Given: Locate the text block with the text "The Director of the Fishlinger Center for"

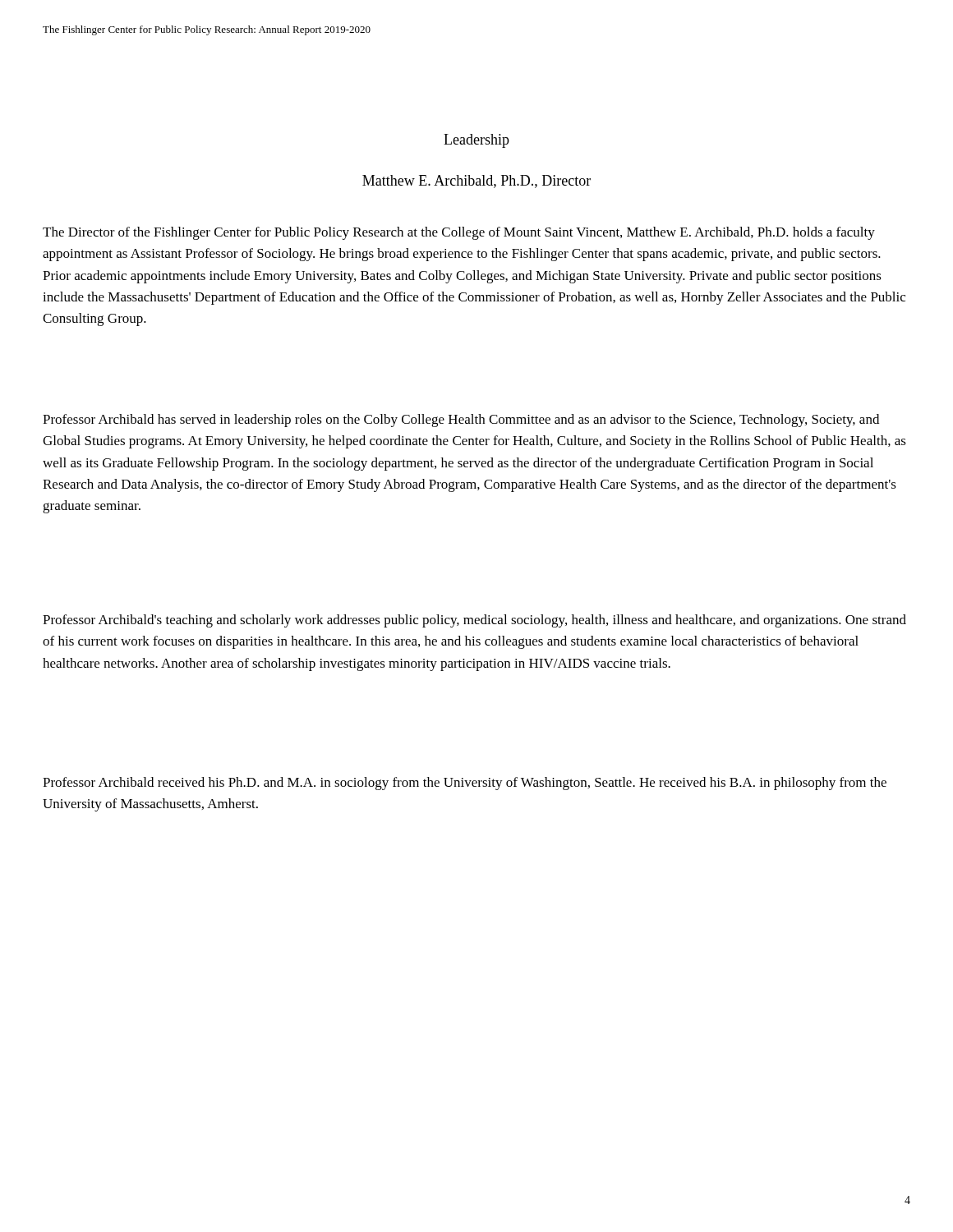Looking at the screenshot, I should click(x=474, y=275).
